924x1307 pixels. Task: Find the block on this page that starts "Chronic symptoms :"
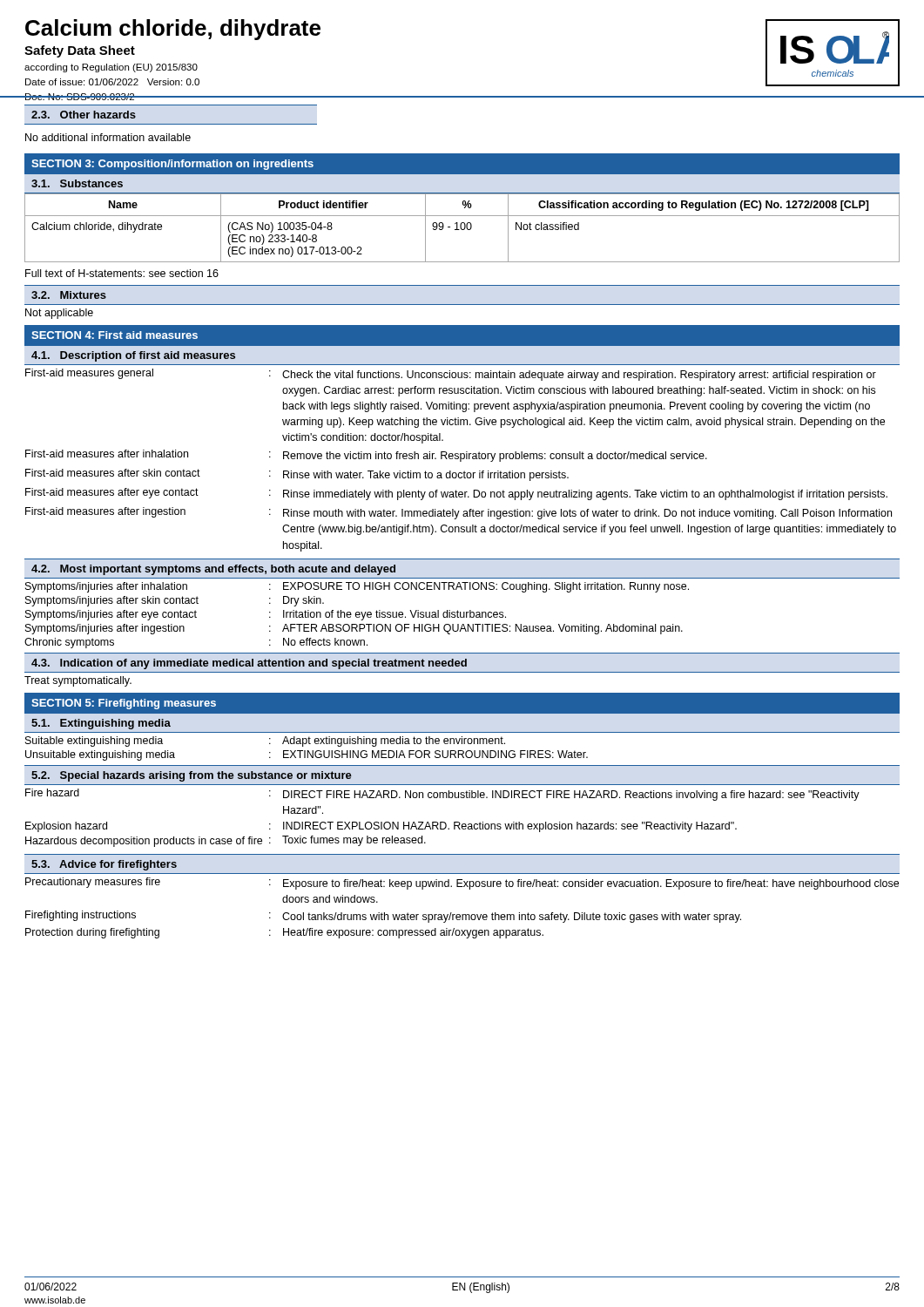(462, 642)
